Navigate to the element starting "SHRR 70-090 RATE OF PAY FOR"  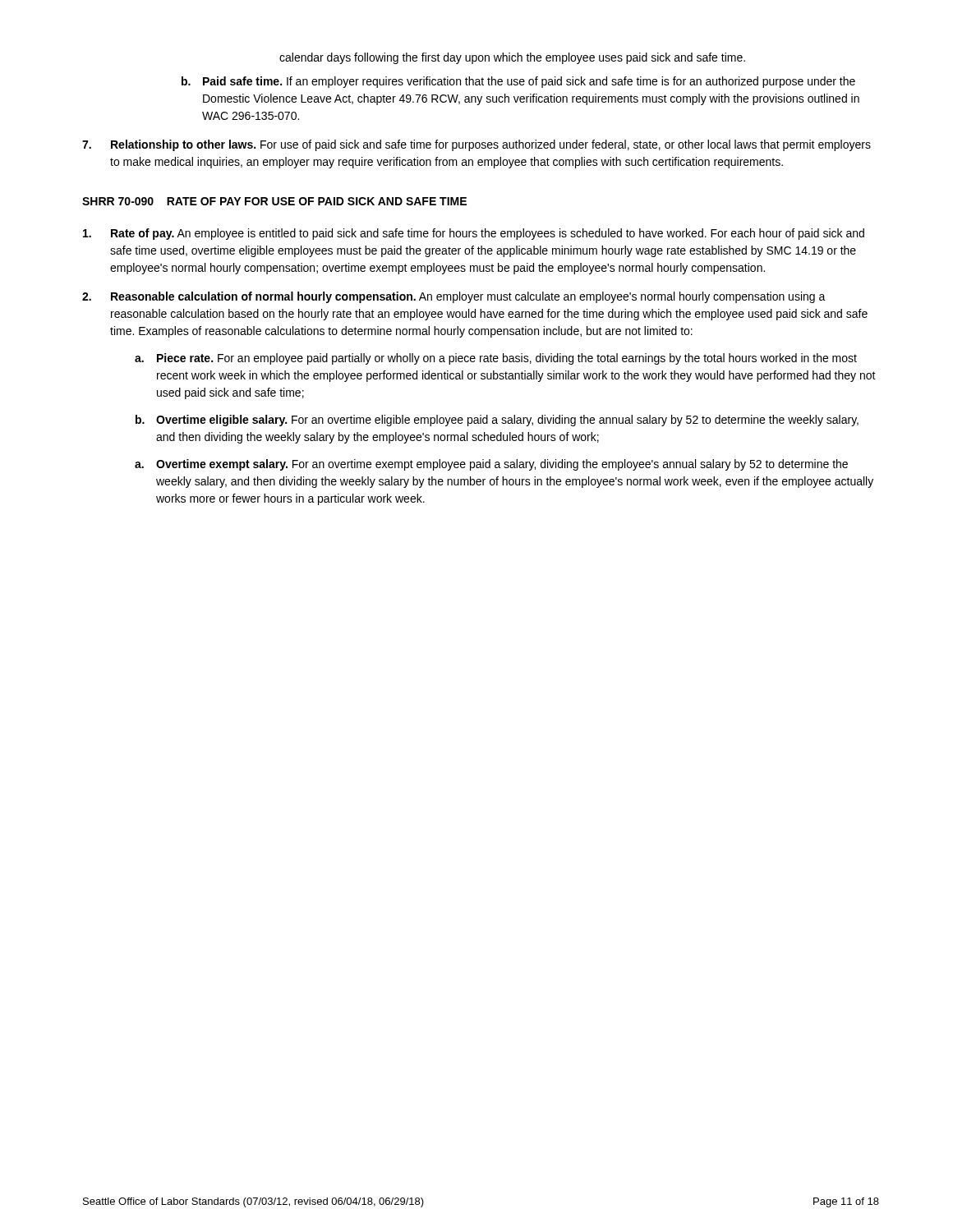(275, 201)
